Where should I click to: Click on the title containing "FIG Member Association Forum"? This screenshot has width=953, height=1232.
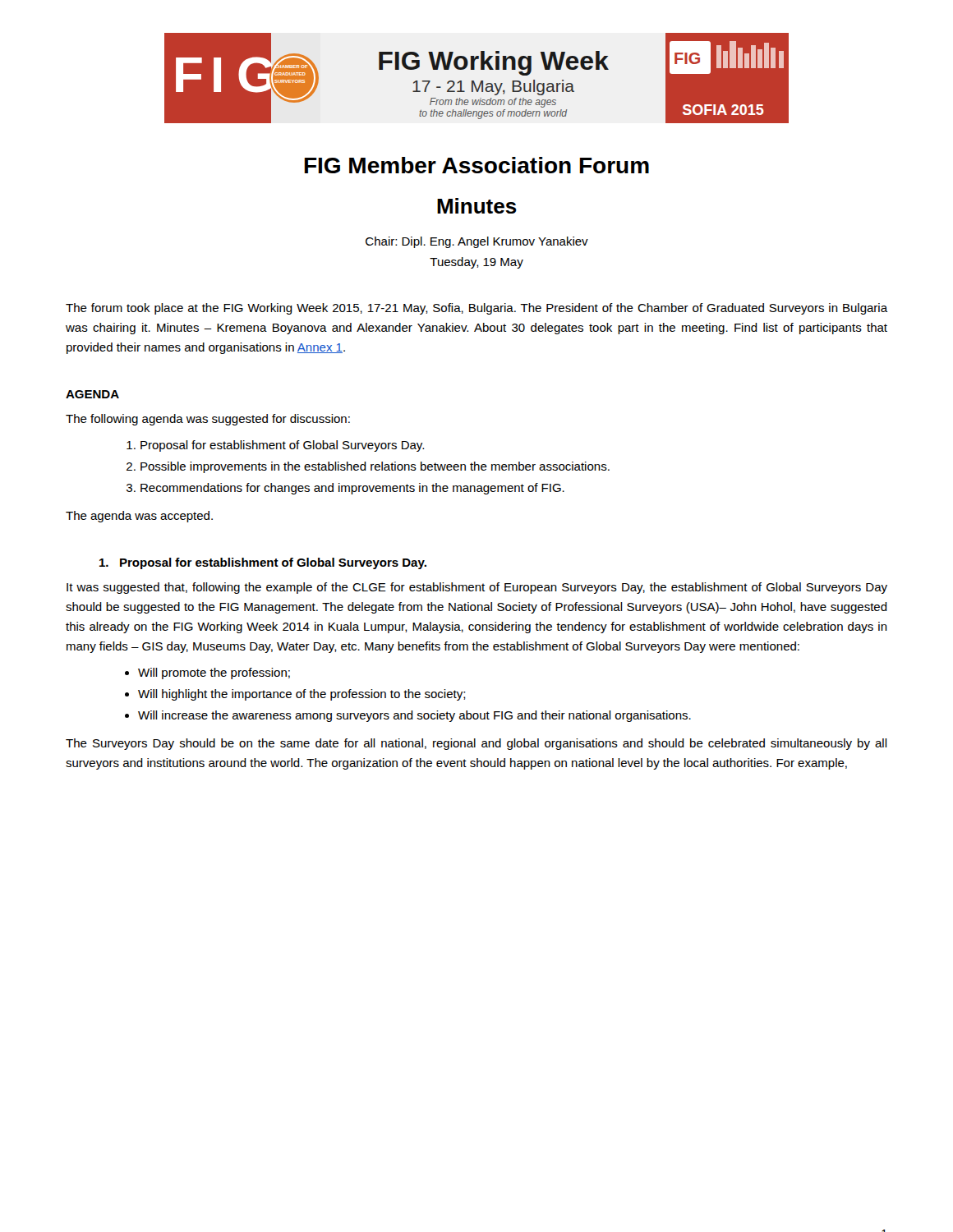coord(476,166)
